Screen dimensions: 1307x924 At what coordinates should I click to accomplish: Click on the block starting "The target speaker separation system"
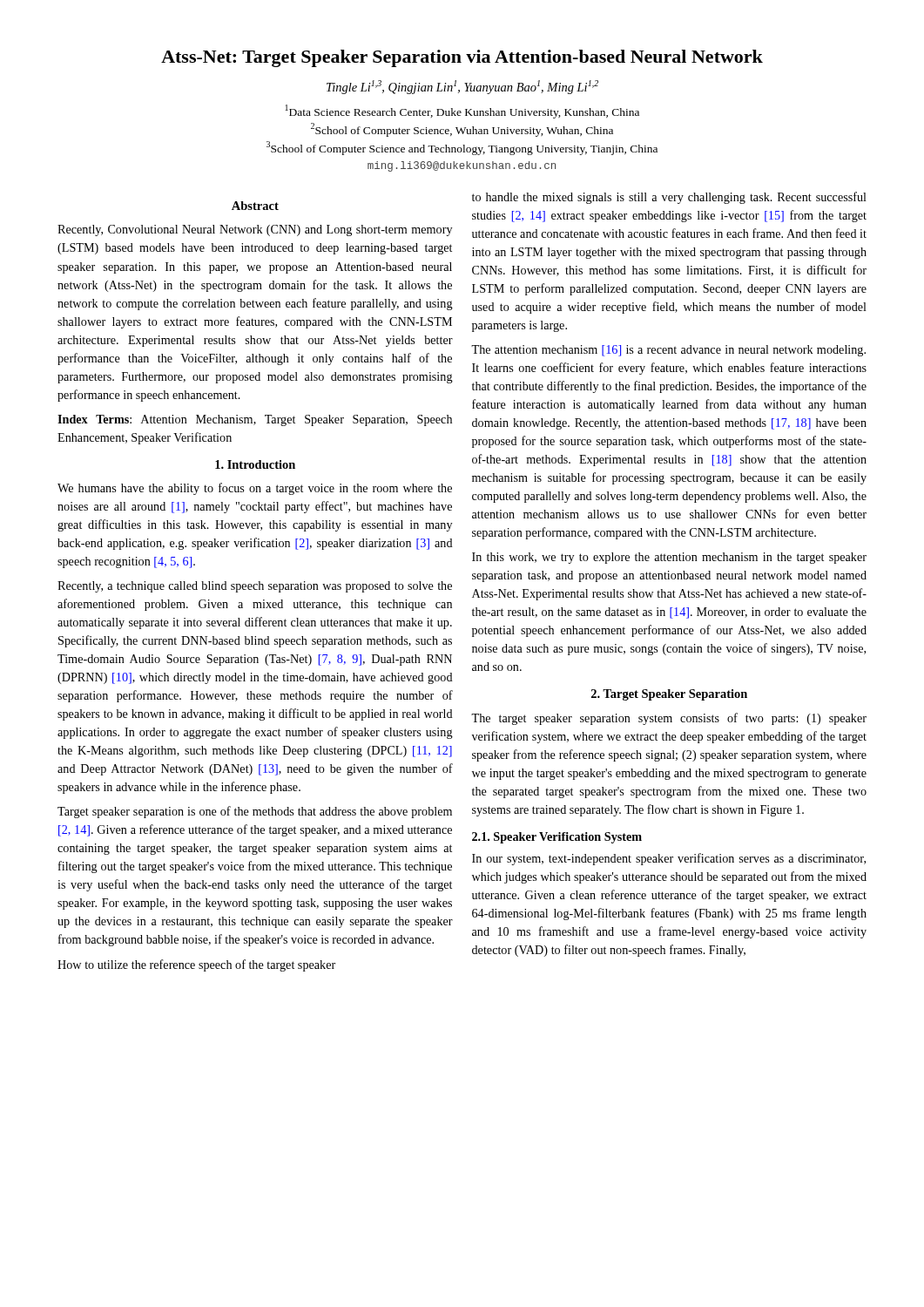pos(669,764)
